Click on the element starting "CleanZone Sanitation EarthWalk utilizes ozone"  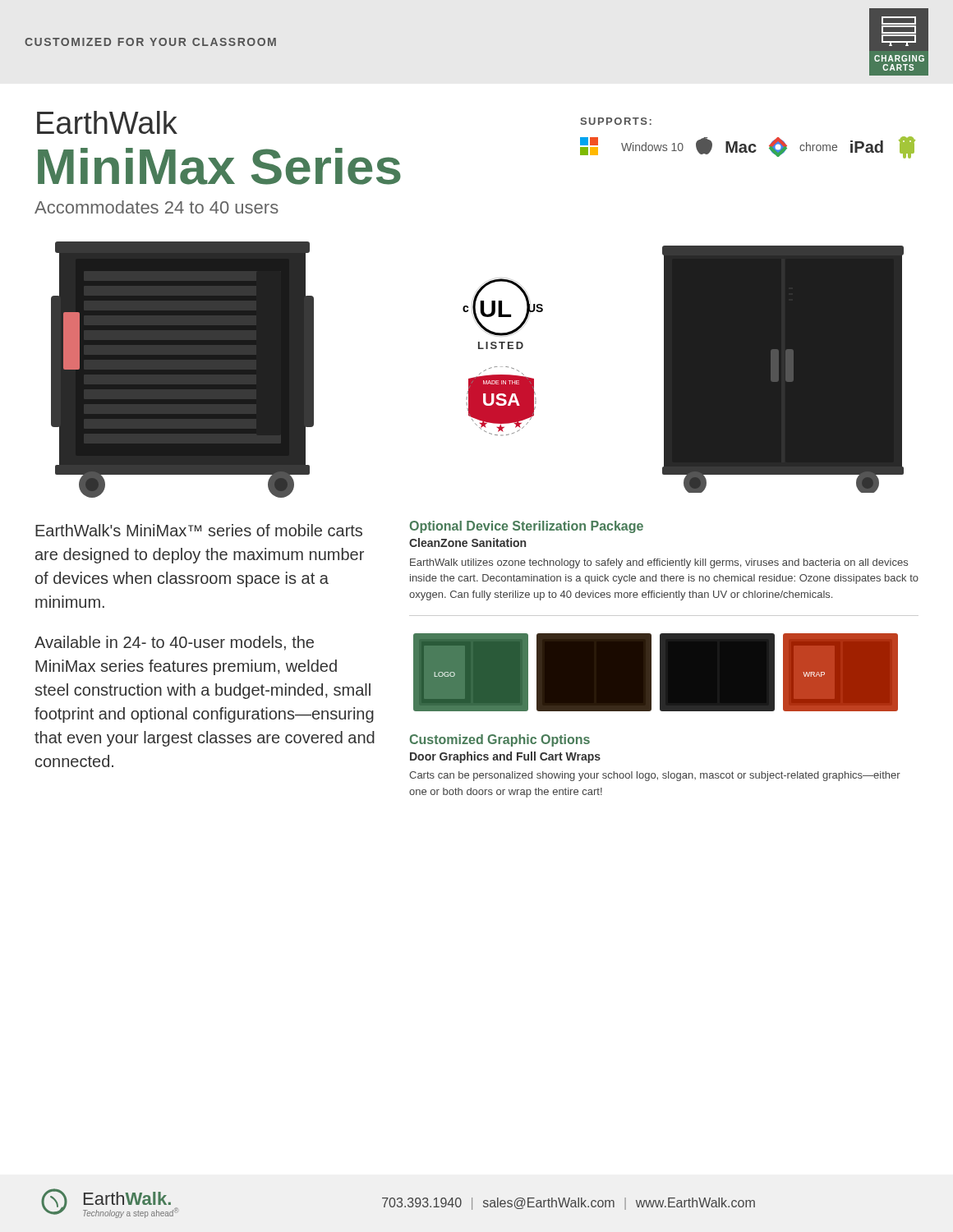tap(664, 569)
